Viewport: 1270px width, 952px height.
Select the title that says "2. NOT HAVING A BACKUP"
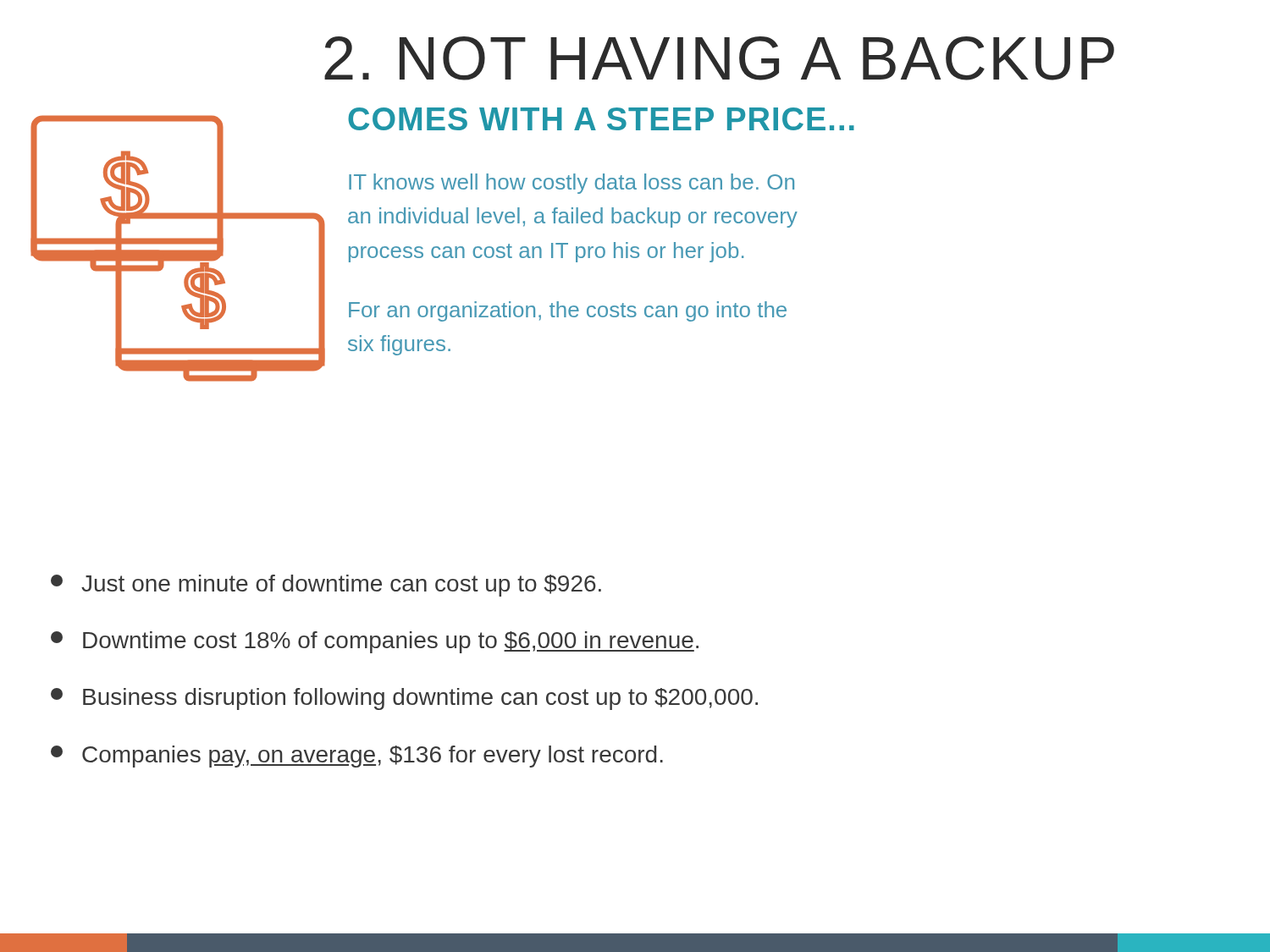720,58
